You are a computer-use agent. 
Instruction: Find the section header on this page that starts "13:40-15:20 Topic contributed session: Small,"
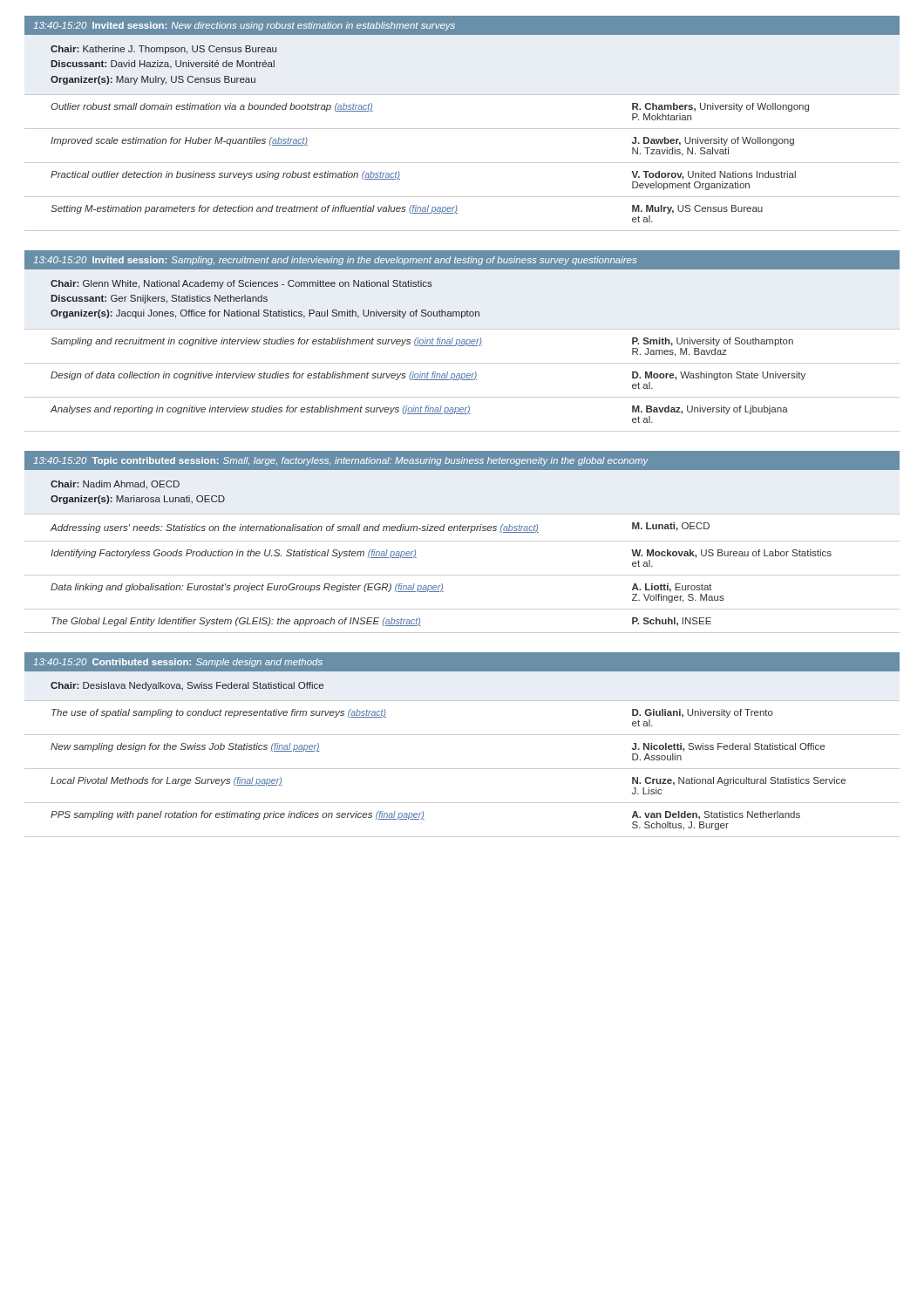pyautogui.click(x=340, y=460)
